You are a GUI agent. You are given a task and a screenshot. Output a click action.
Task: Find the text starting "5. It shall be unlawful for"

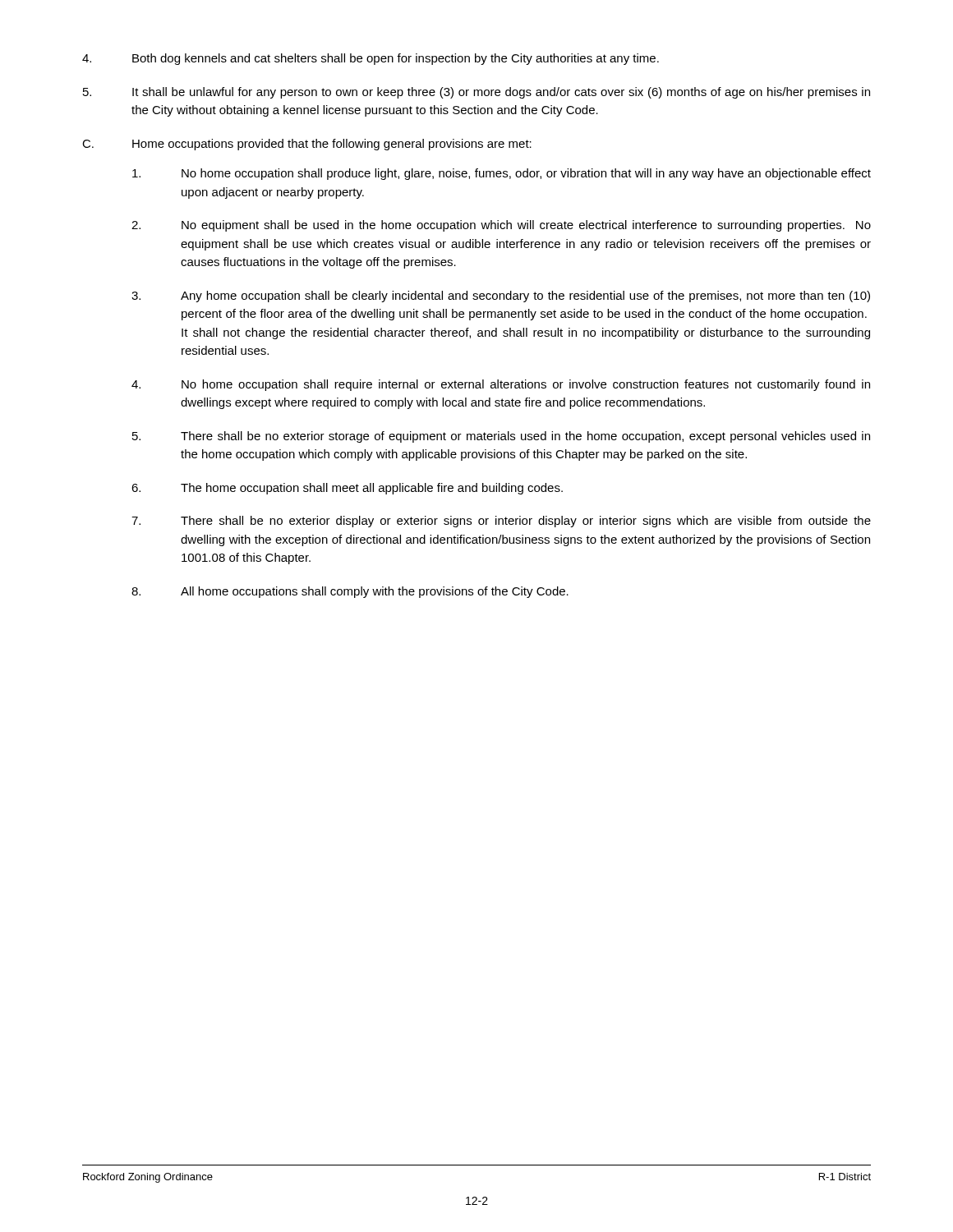(x=476, y=101)
